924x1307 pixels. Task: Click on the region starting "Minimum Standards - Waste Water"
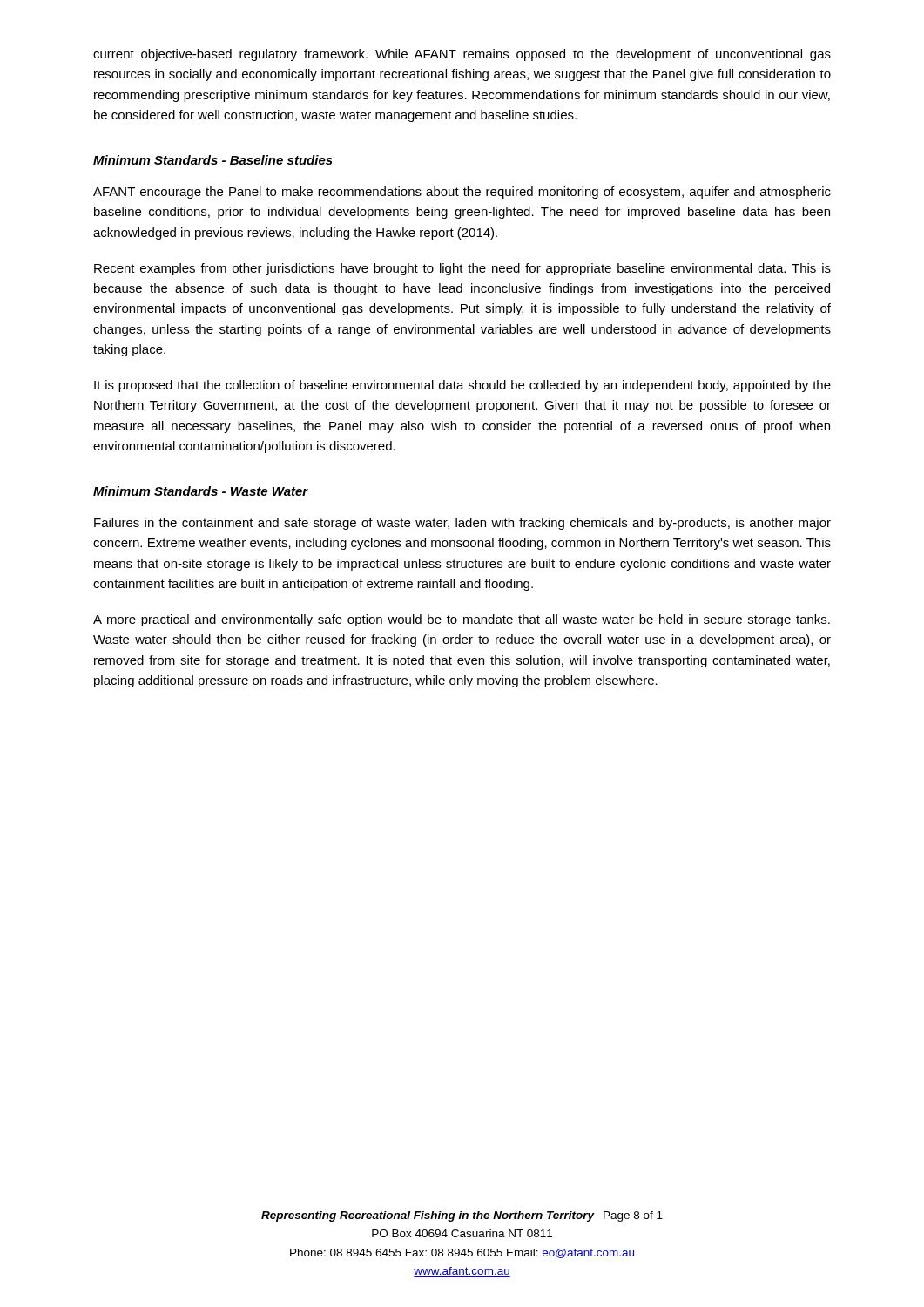pyautogui.click(x=200, y=491)
